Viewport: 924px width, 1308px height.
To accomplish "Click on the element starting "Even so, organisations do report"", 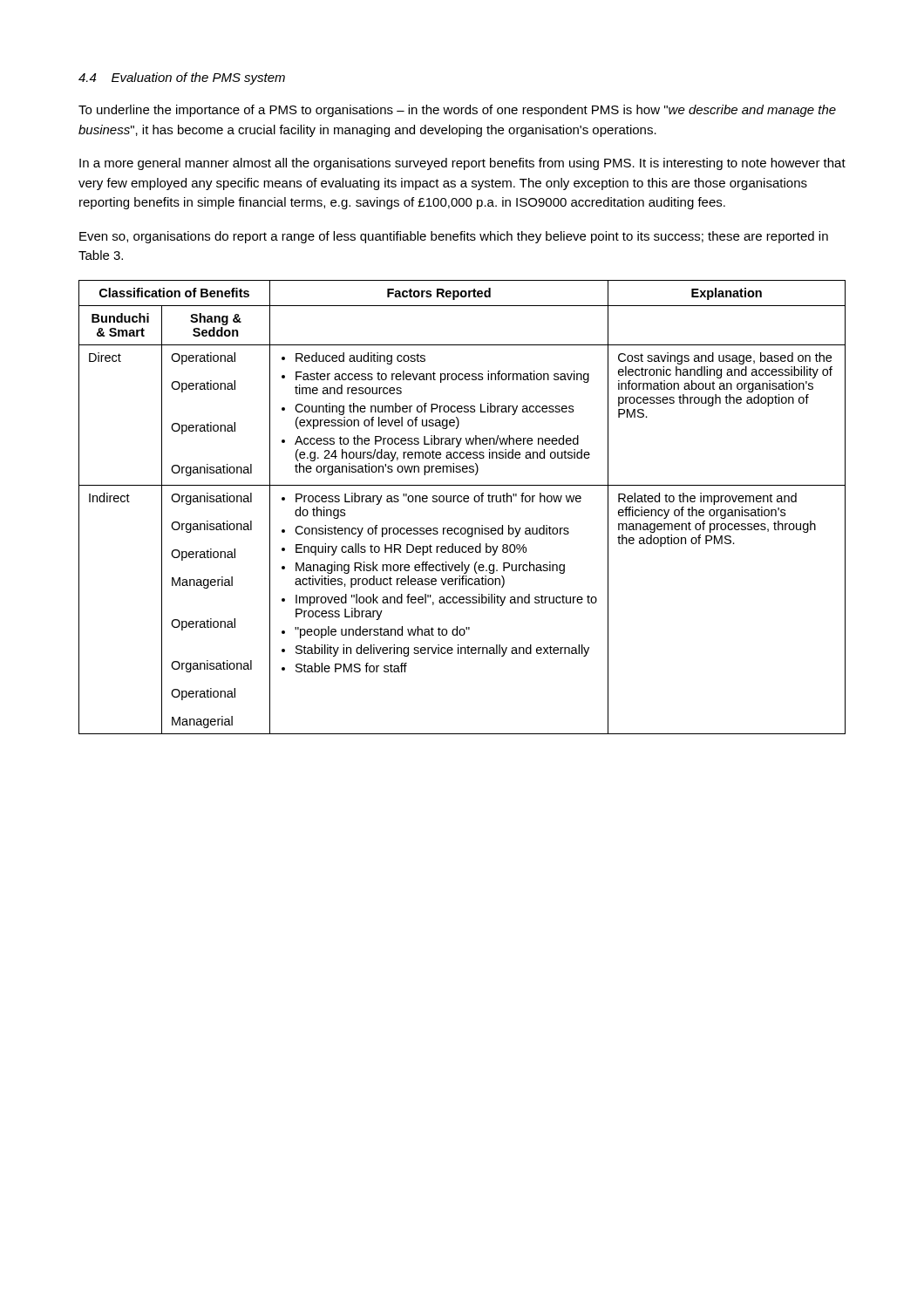I will click(453, 245).
